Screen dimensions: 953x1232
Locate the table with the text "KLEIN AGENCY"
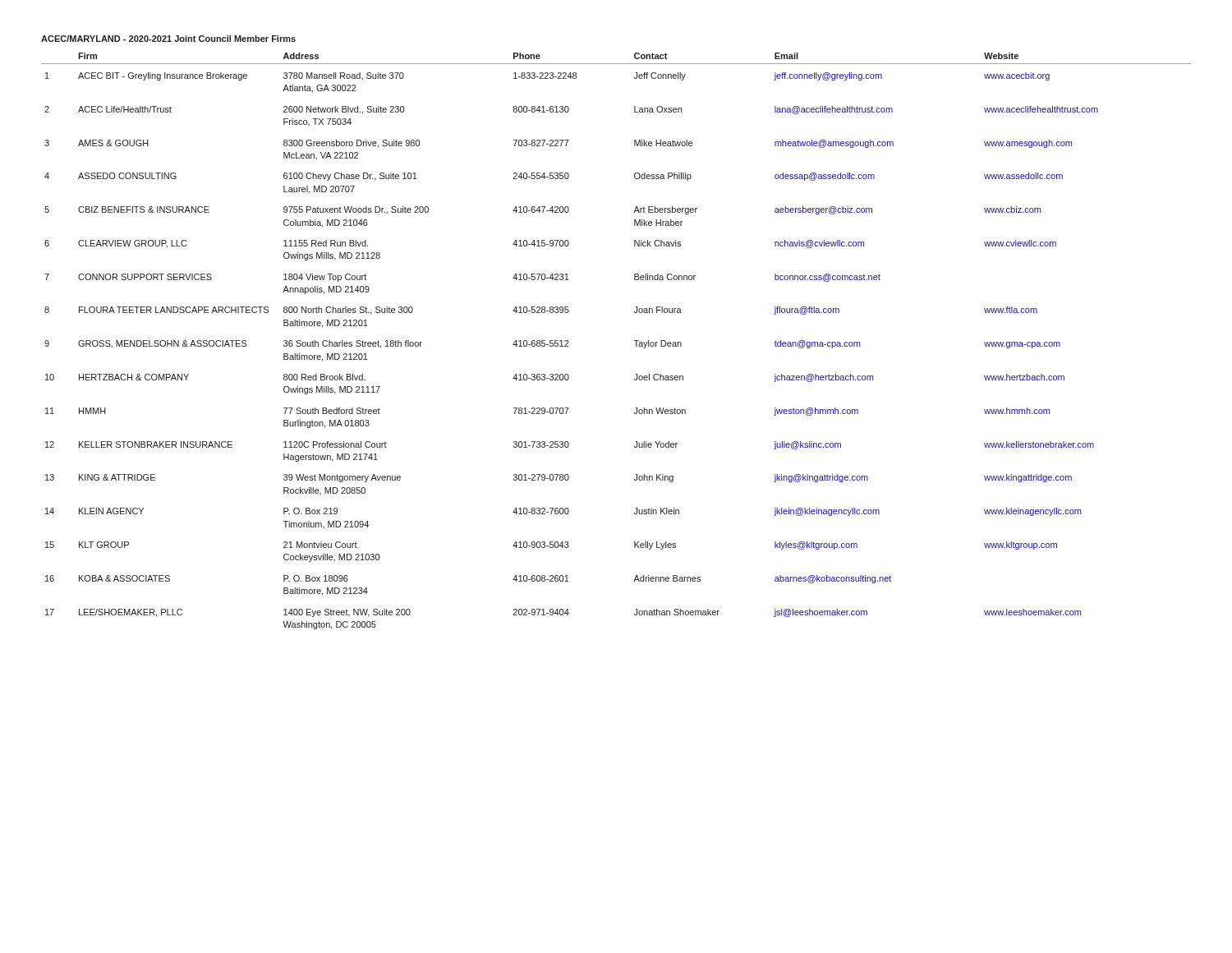[616, 341]
